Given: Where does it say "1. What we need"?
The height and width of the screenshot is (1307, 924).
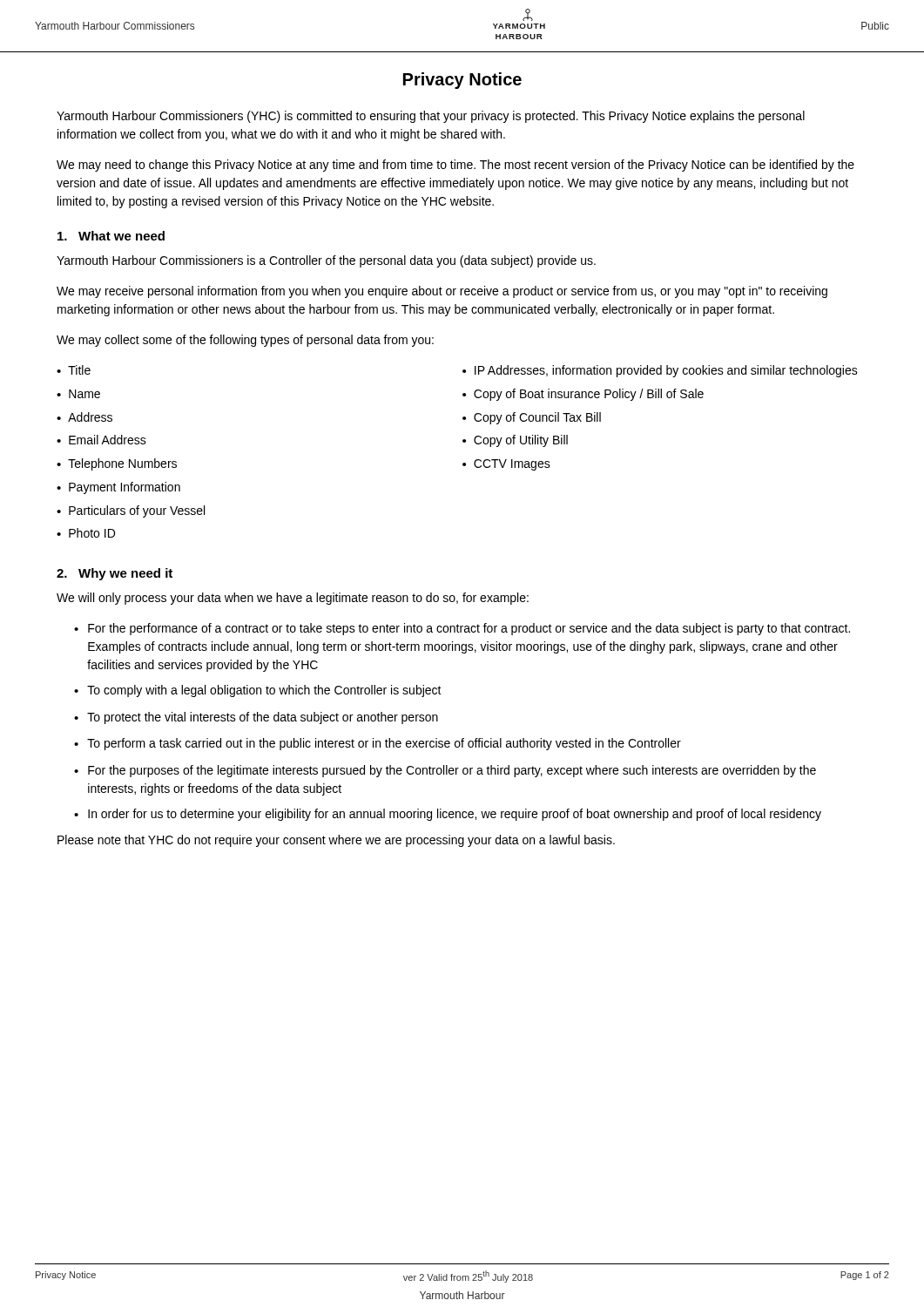Looking at the screenshot, I should pos(111,236).
